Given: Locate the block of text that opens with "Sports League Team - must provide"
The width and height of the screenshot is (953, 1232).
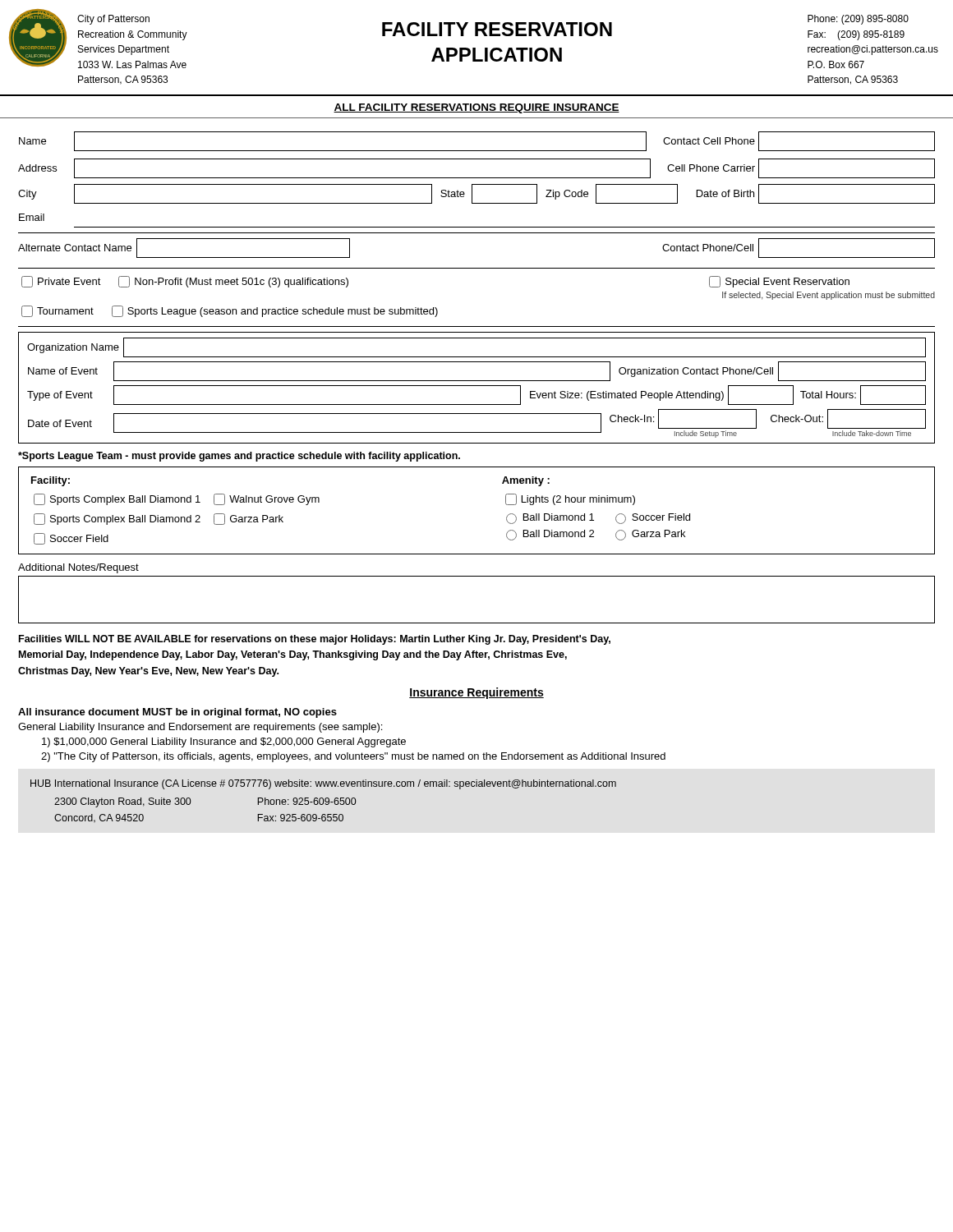Looking at the screenshot, I should [x=239, y=456].
